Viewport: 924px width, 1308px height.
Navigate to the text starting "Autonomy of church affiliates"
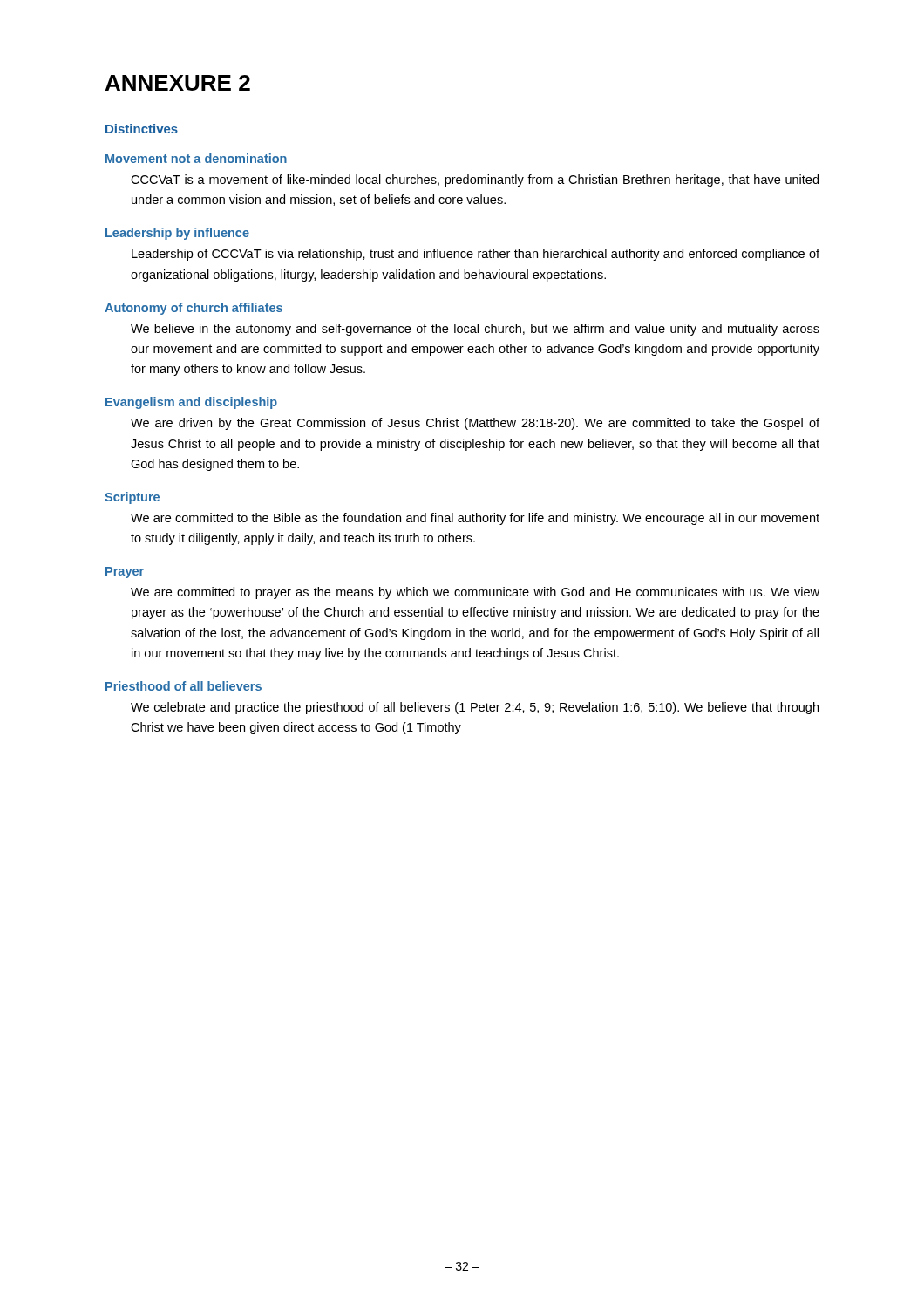194,308
